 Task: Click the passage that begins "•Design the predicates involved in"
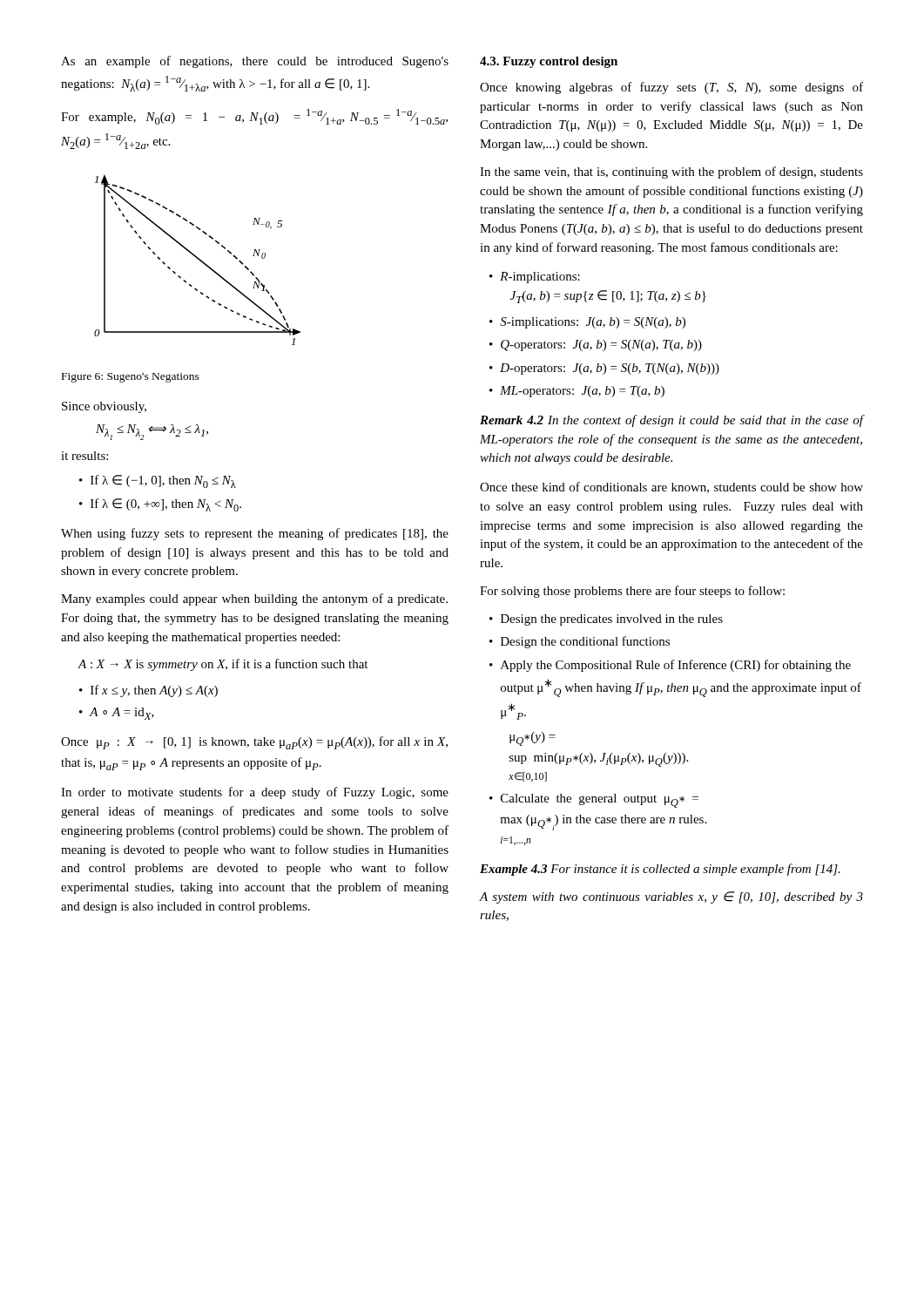[x=606, y=619]
